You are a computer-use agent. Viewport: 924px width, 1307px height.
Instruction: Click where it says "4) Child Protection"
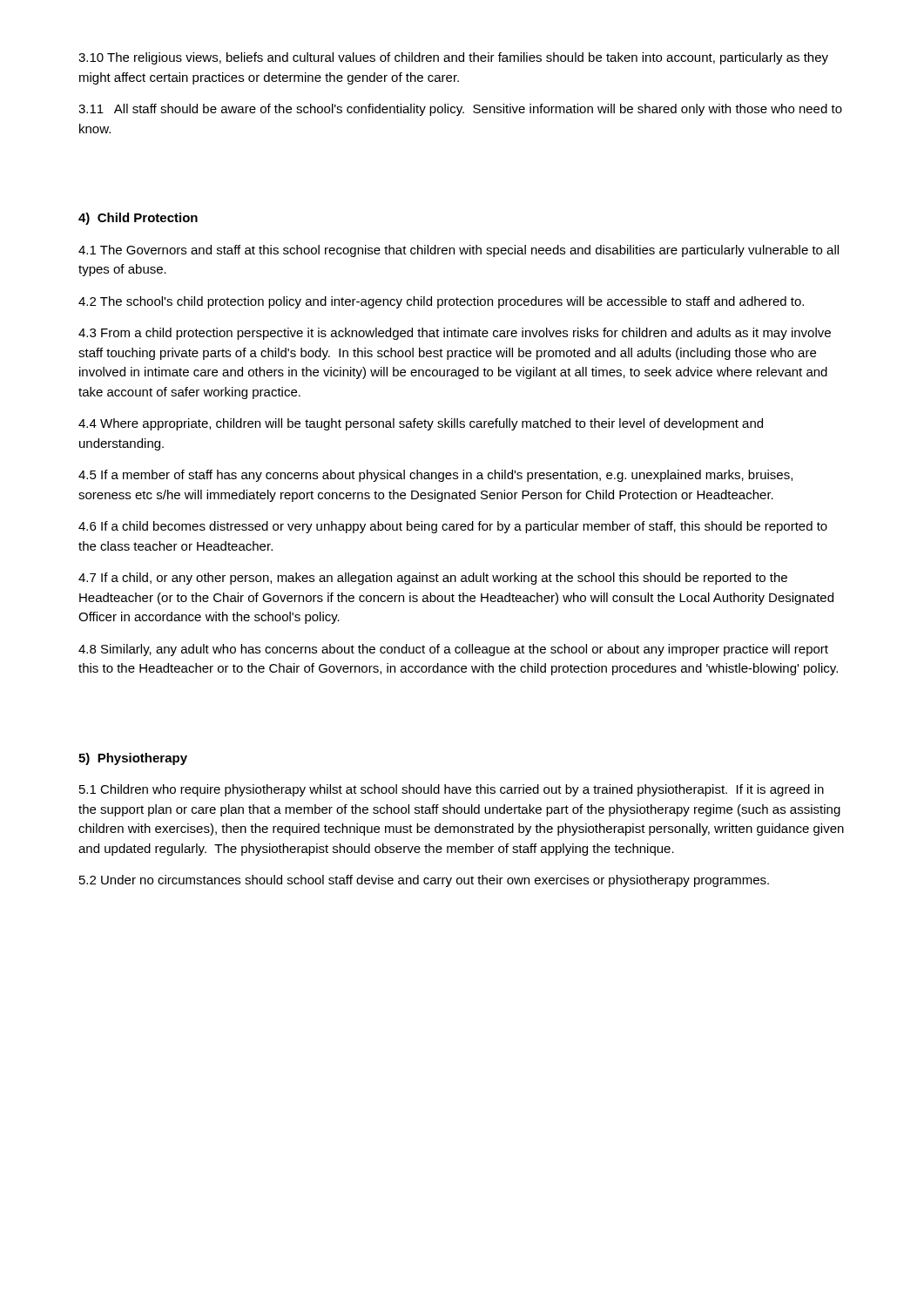[x=138, y=217]
